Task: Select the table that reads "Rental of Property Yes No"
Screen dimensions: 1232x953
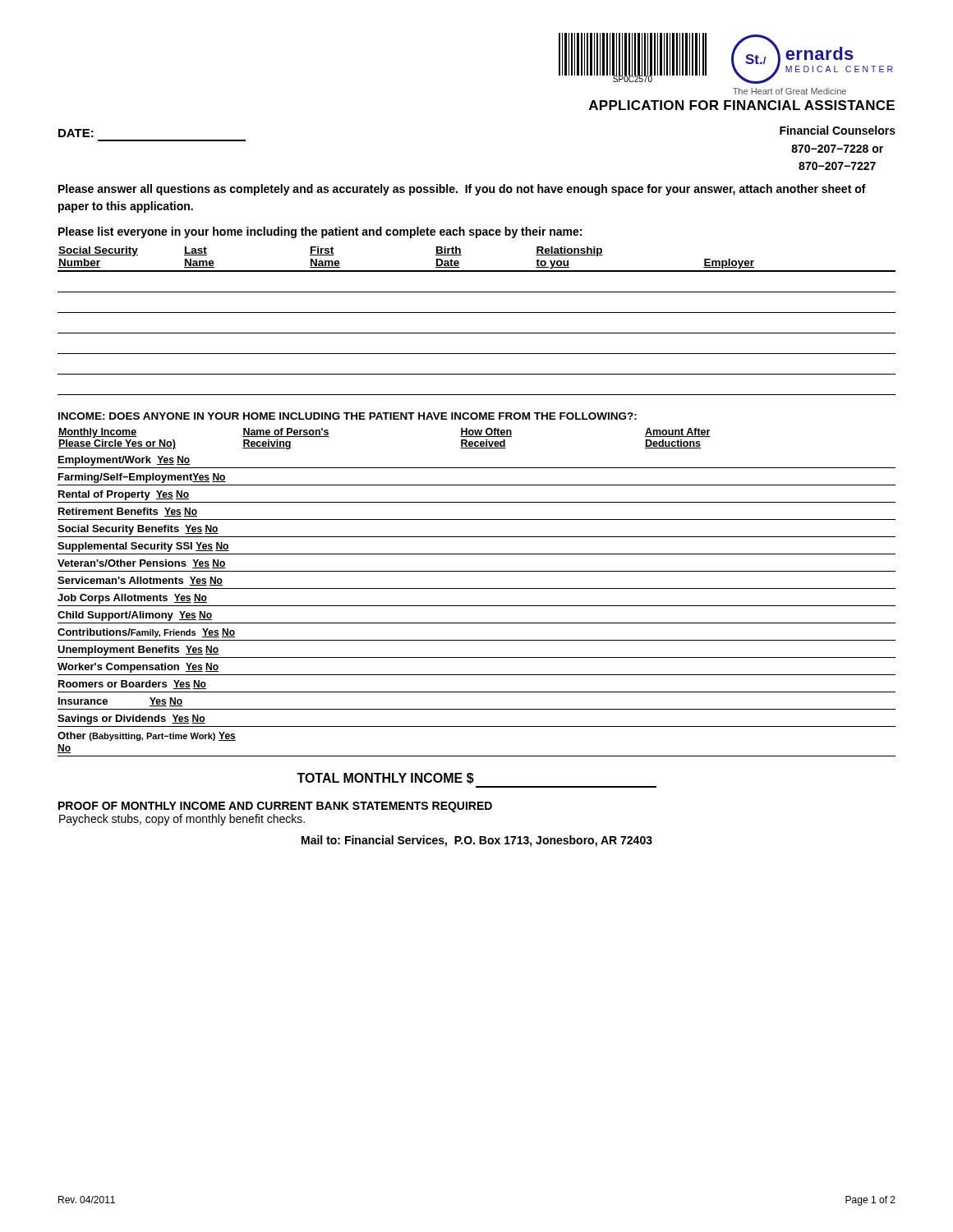Action: point(476,591)
